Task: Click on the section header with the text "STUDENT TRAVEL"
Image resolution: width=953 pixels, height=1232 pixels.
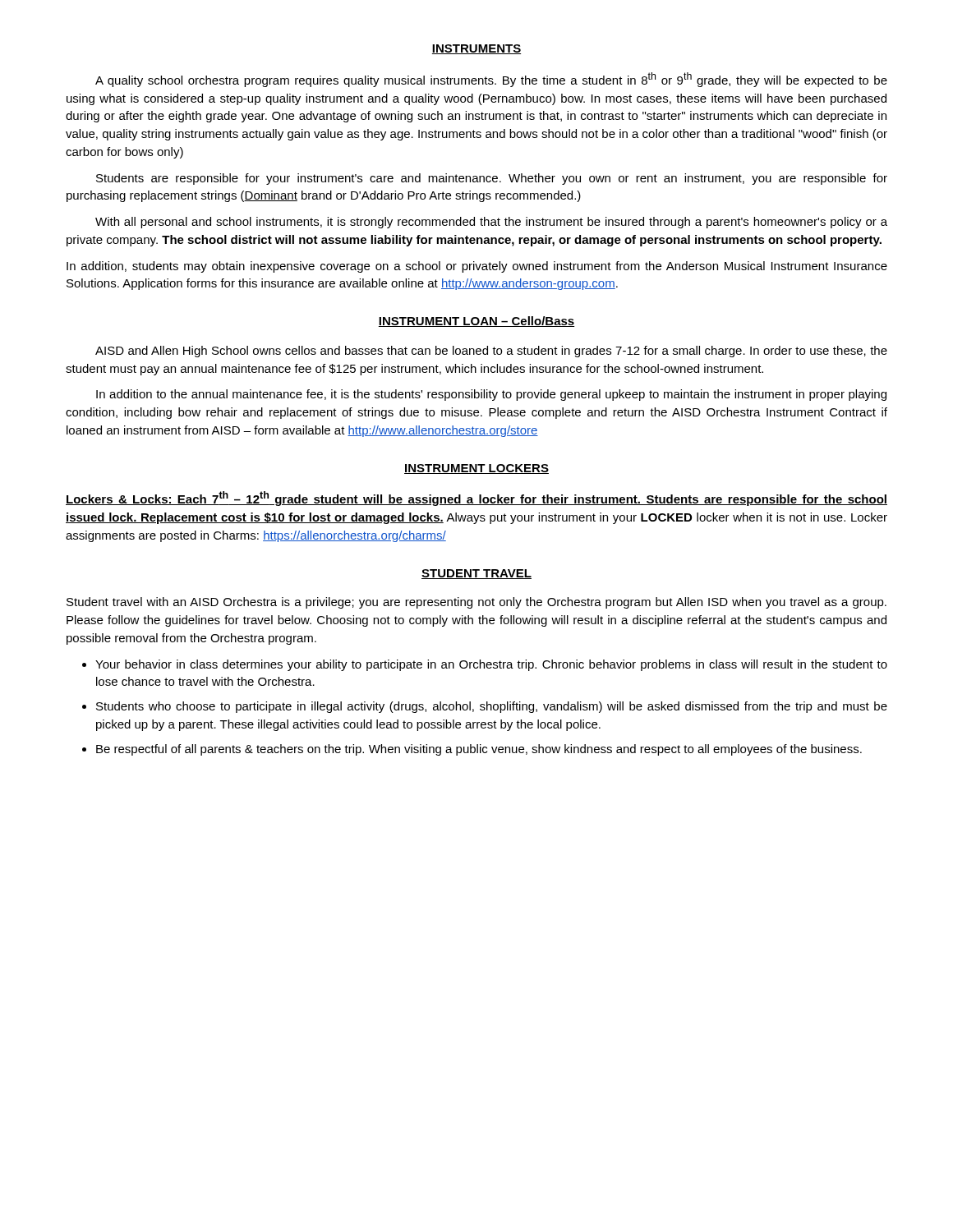Action: tap(476, 572)
